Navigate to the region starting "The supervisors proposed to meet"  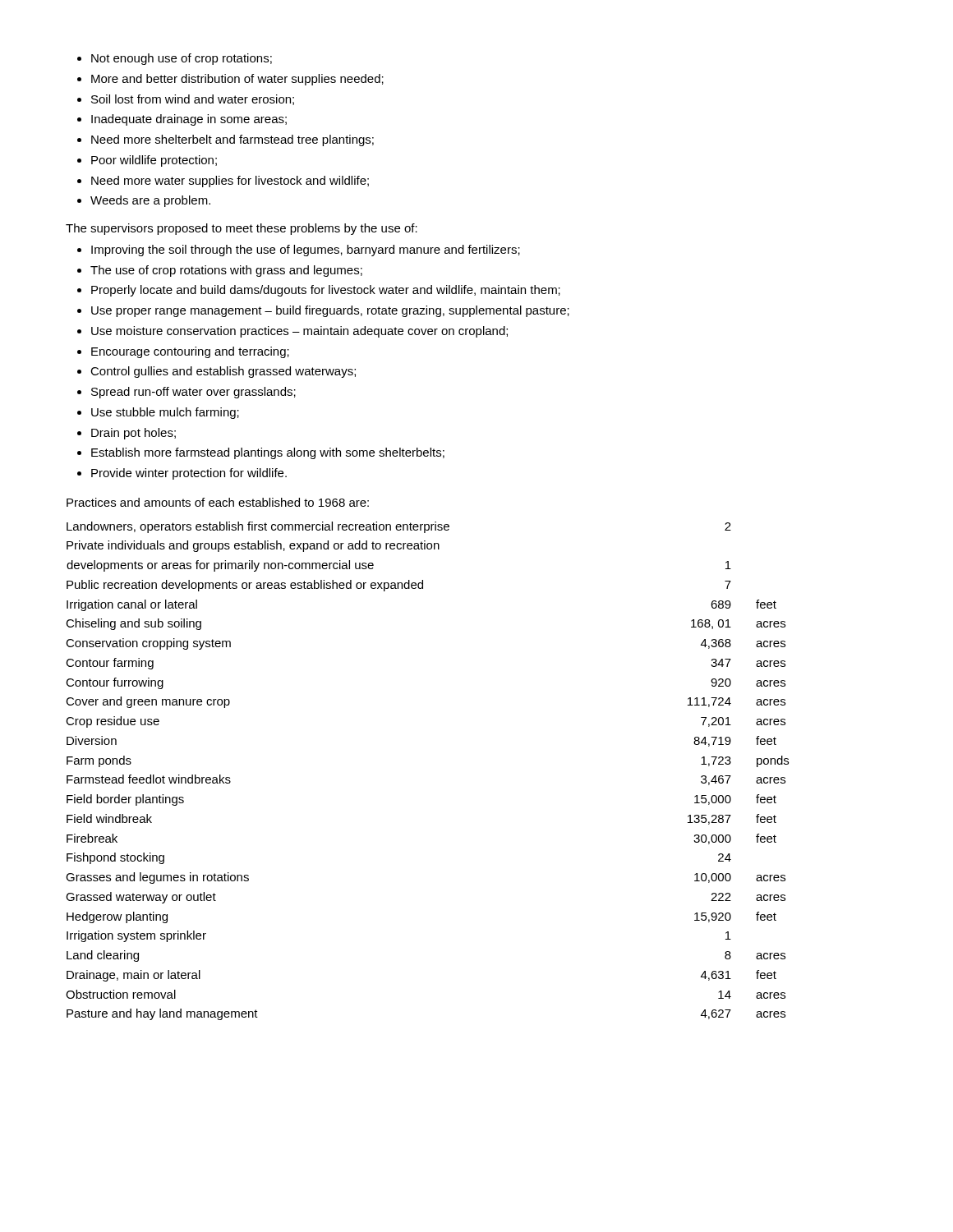242,228
